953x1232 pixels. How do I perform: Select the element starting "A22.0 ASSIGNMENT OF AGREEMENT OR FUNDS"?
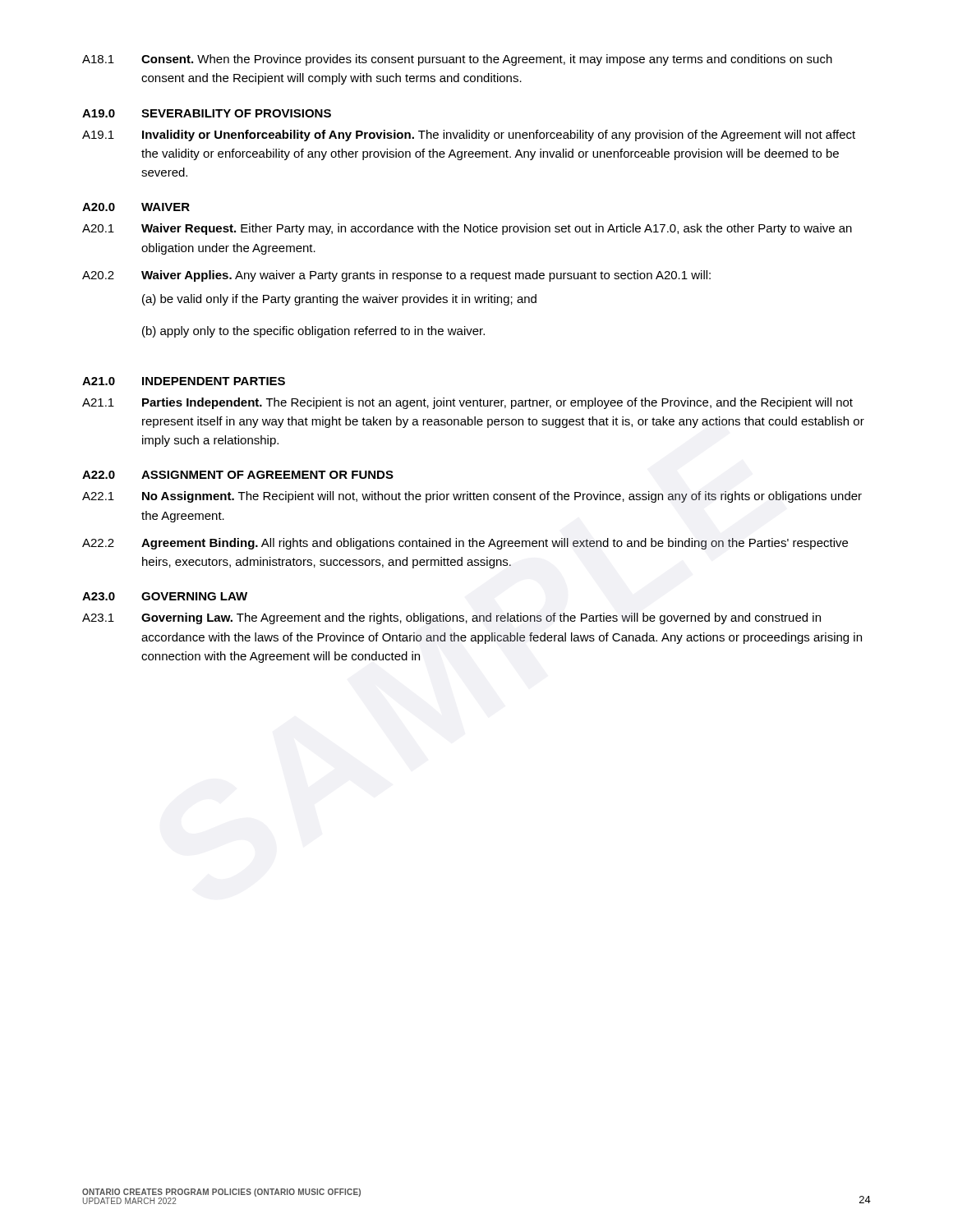click(x=238, y=475)
